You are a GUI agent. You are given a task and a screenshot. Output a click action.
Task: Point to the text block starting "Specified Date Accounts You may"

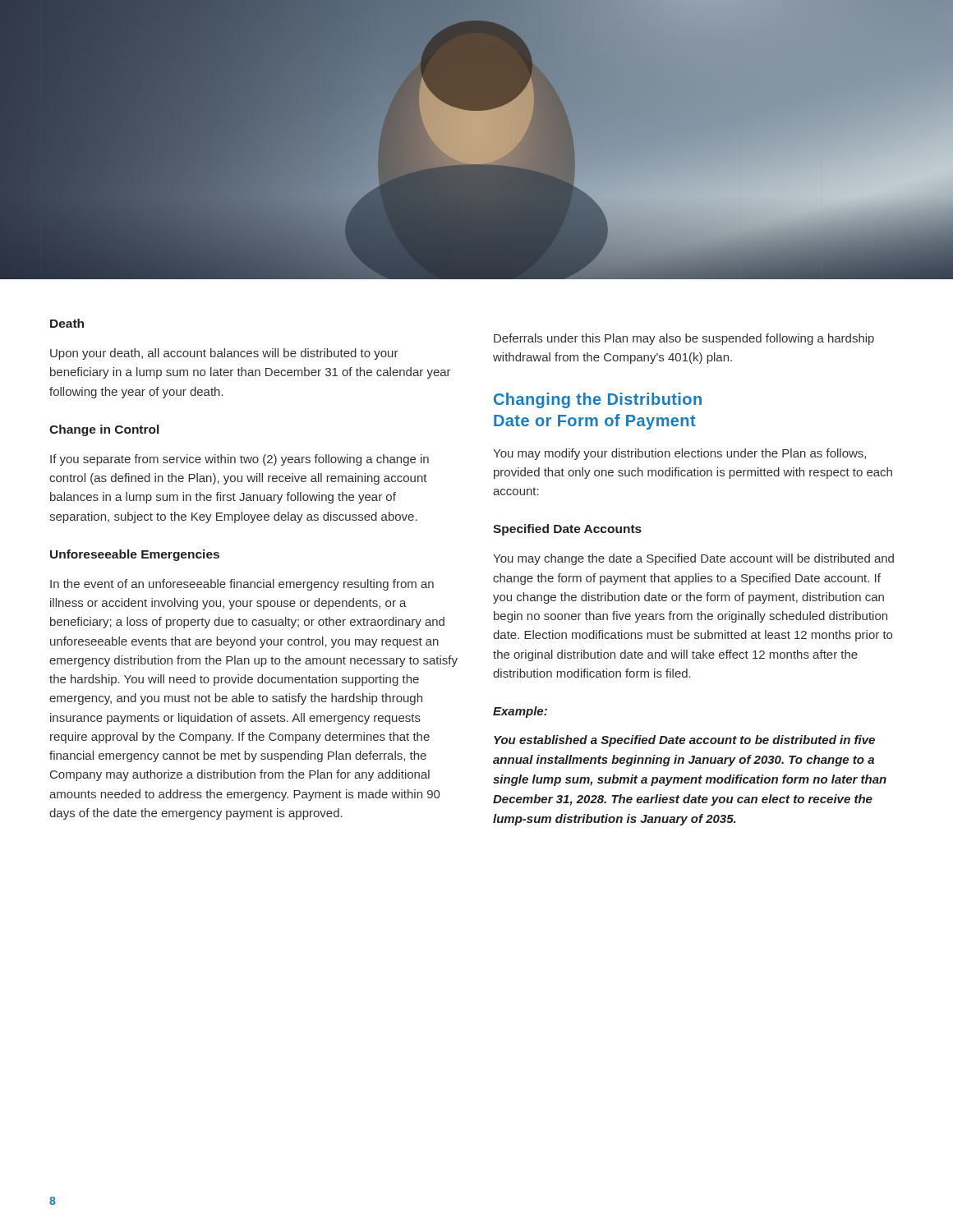click(x=698, y=602)
